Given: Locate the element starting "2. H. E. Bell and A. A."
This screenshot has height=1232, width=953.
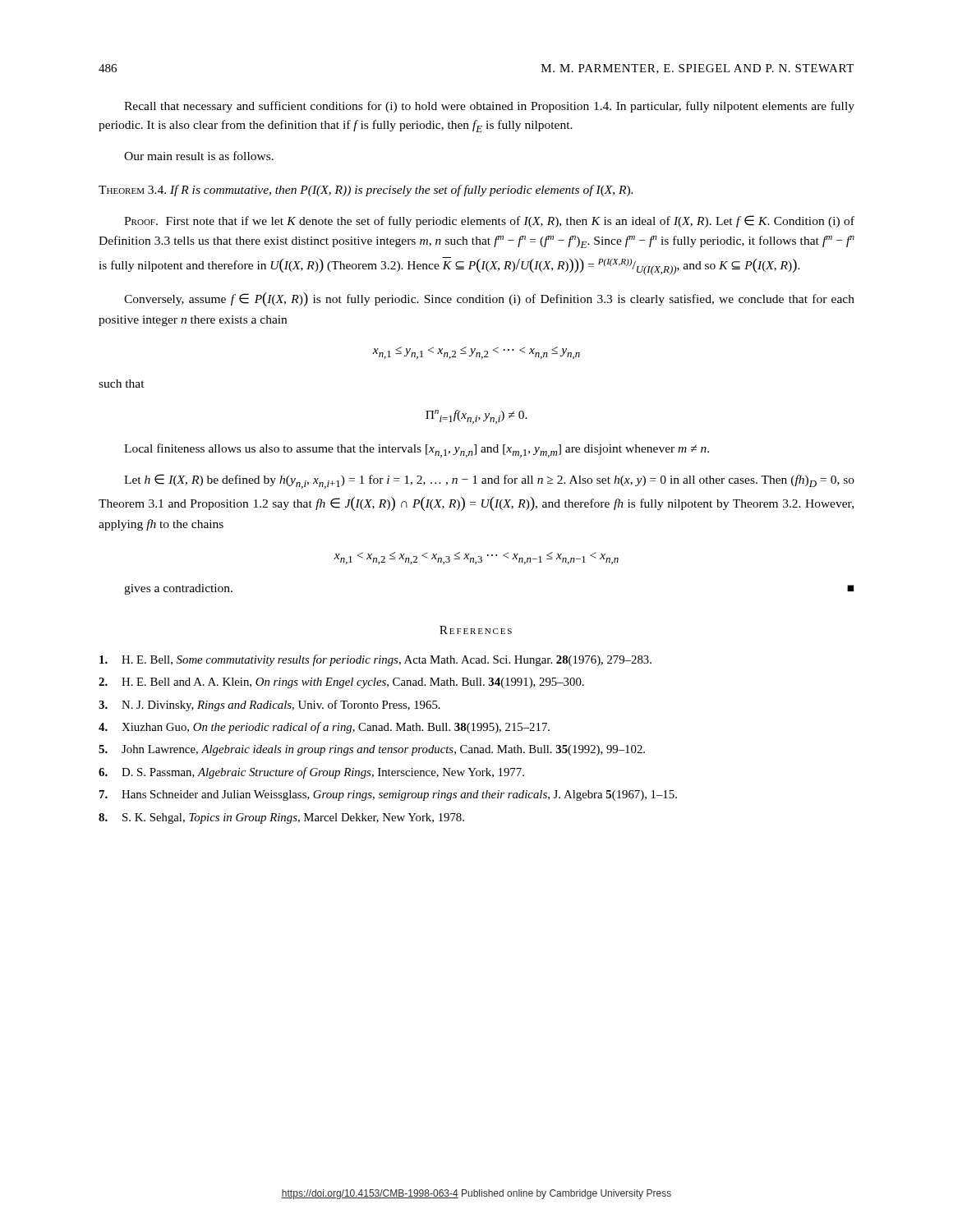Looking at the screenshot, I should tap(476, 682).
